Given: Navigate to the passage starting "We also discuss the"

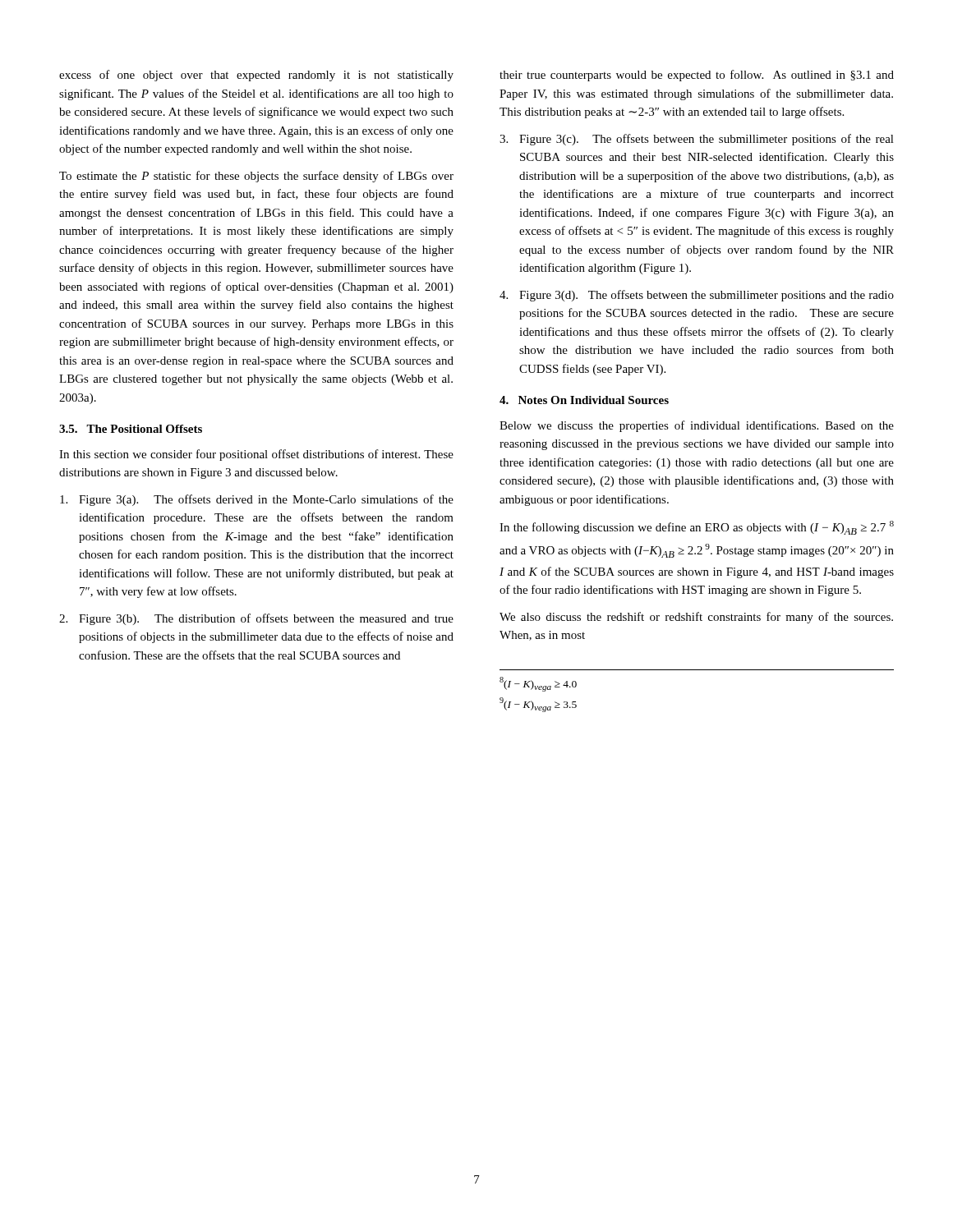Looking at the screenshot, I should coord(697,626).
